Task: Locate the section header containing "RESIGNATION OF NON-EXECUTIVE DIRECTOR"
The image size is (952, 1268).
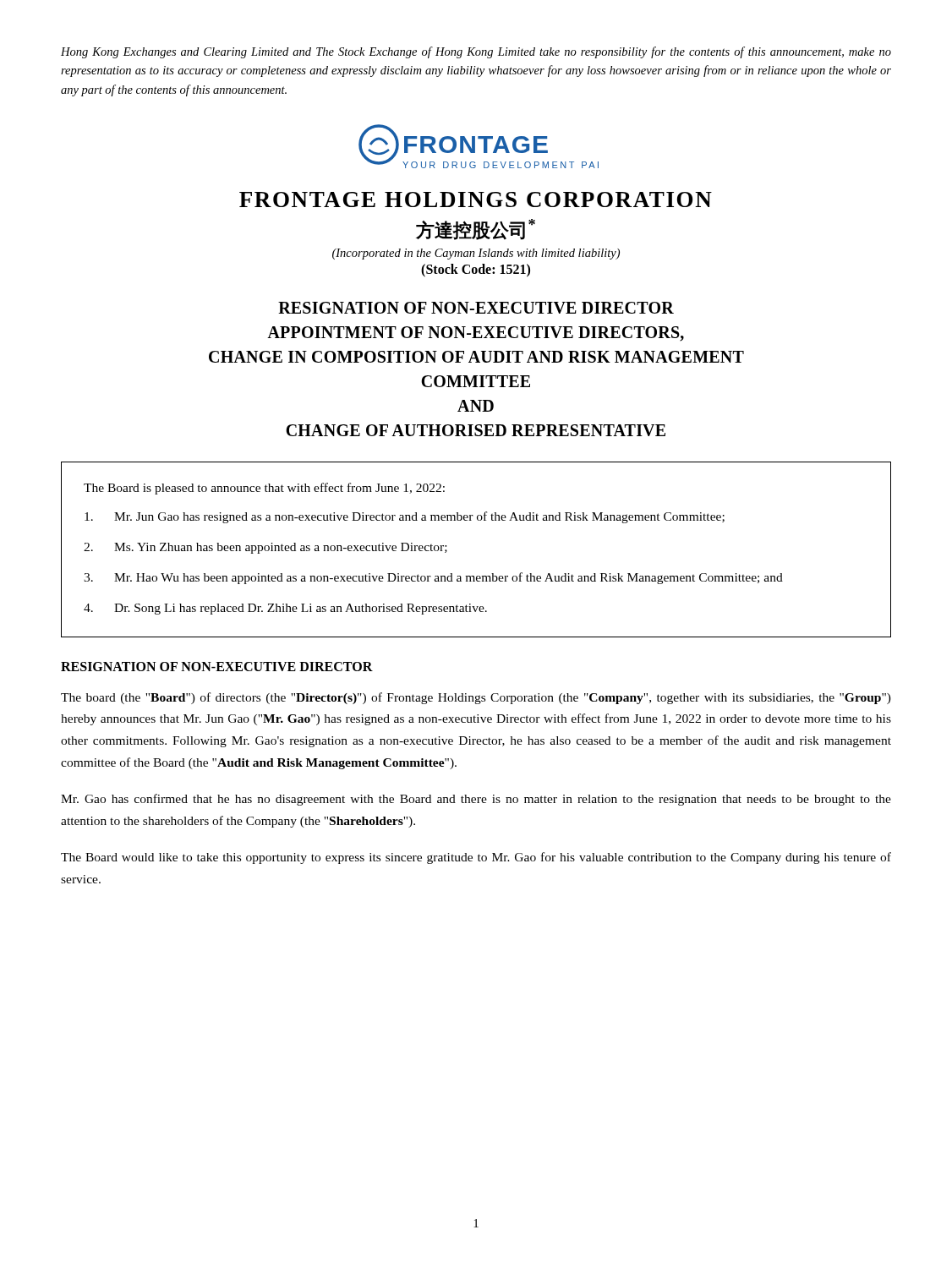Action: tap(216, 666)
